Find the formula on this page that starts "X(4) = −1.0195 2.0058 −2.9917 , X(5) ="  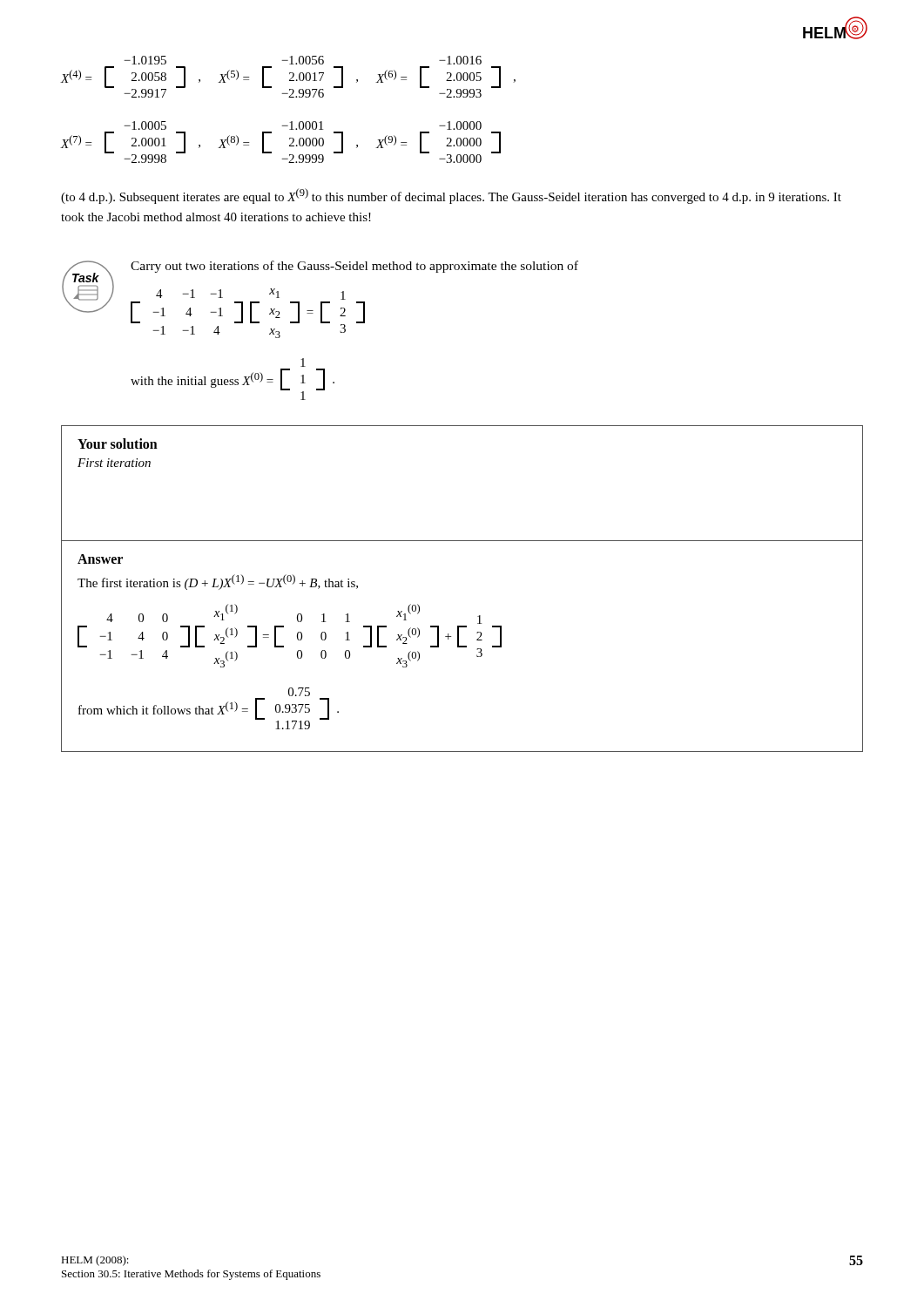click(289, 77)
